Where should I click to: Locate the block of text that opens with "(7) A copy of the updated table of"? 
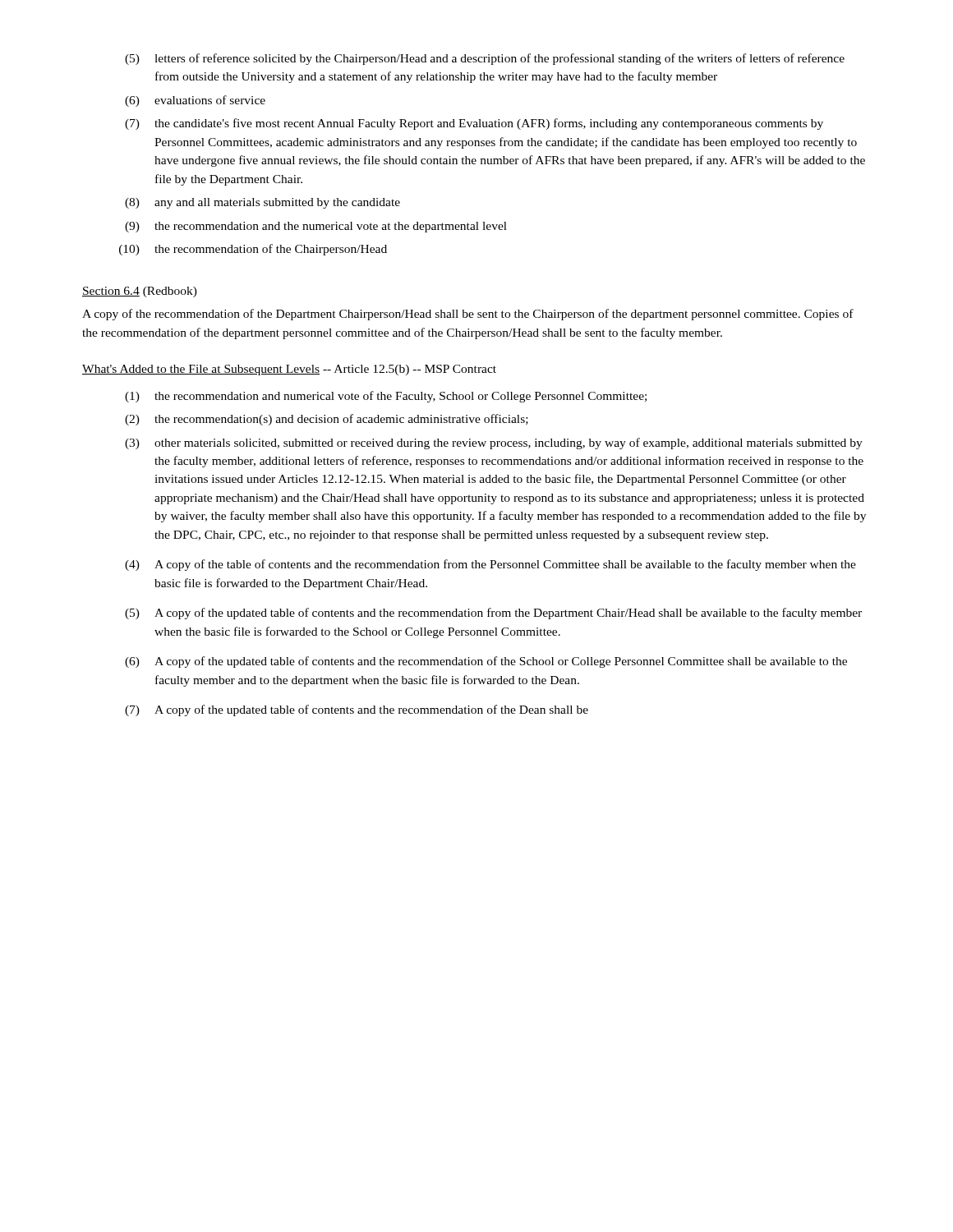click(476, 710)
